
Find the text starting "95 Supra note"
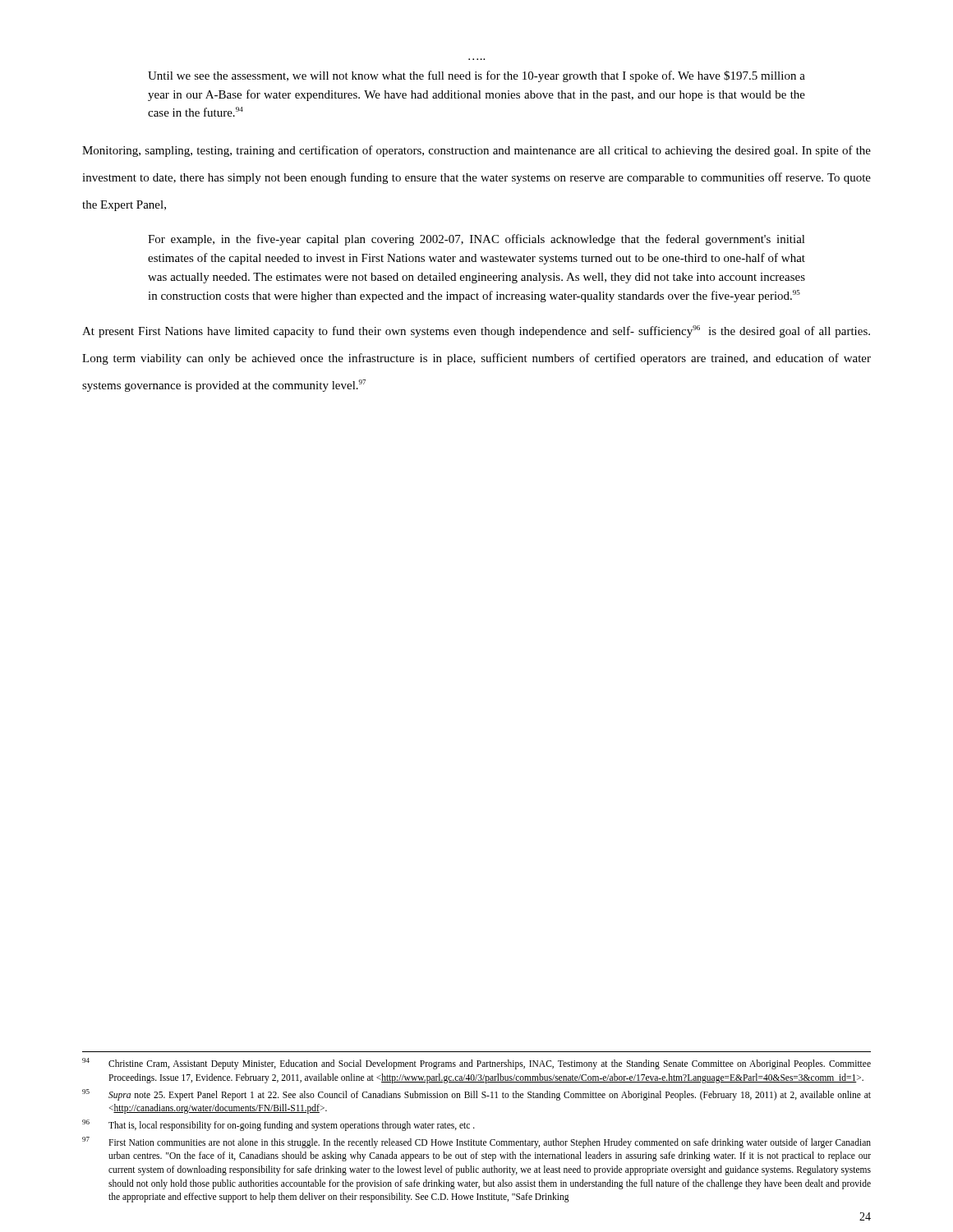(x=476, y=1102)
